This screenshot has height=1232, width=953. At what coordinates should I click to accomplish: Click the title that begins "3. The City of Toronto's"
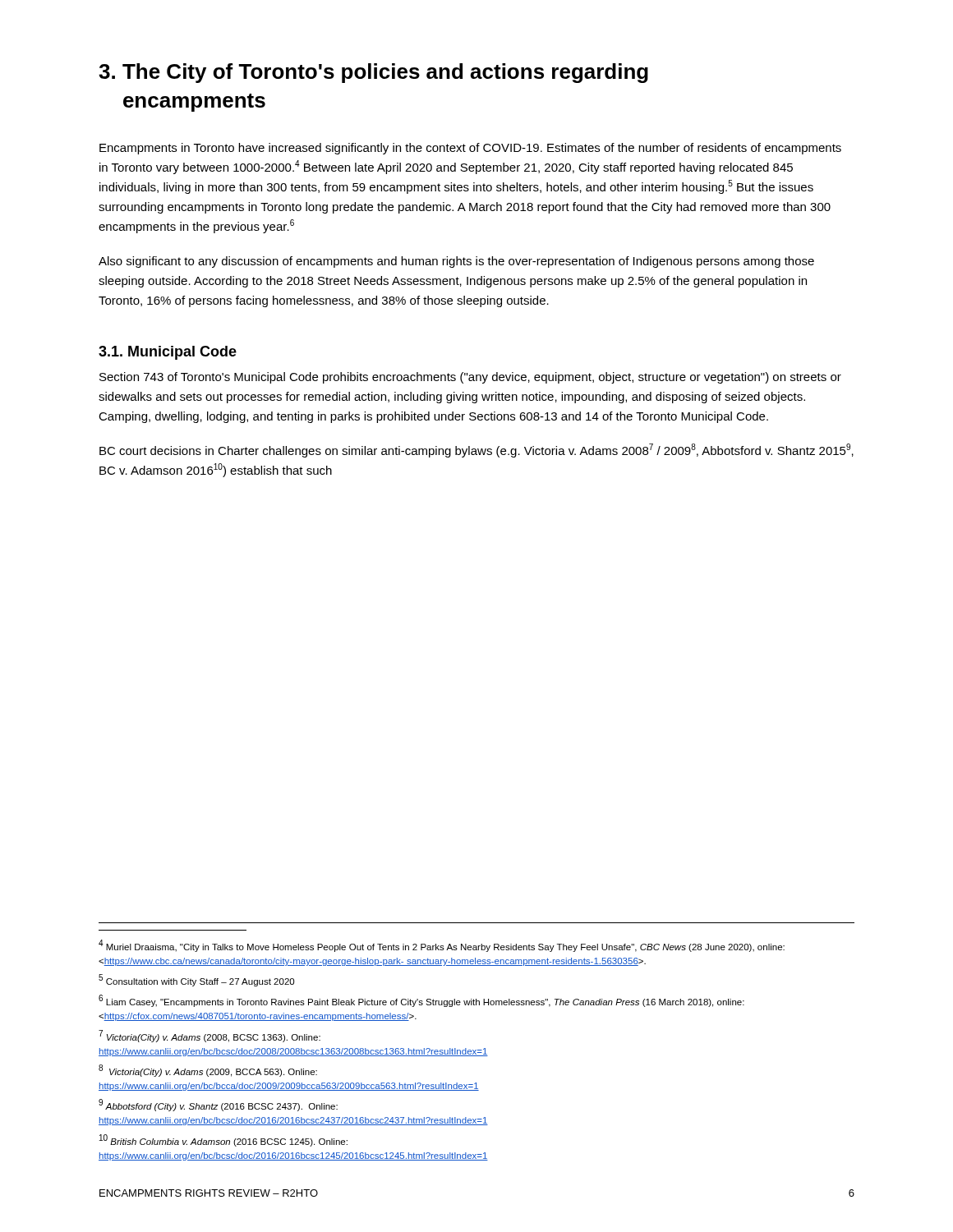click(x=374, y=86)
